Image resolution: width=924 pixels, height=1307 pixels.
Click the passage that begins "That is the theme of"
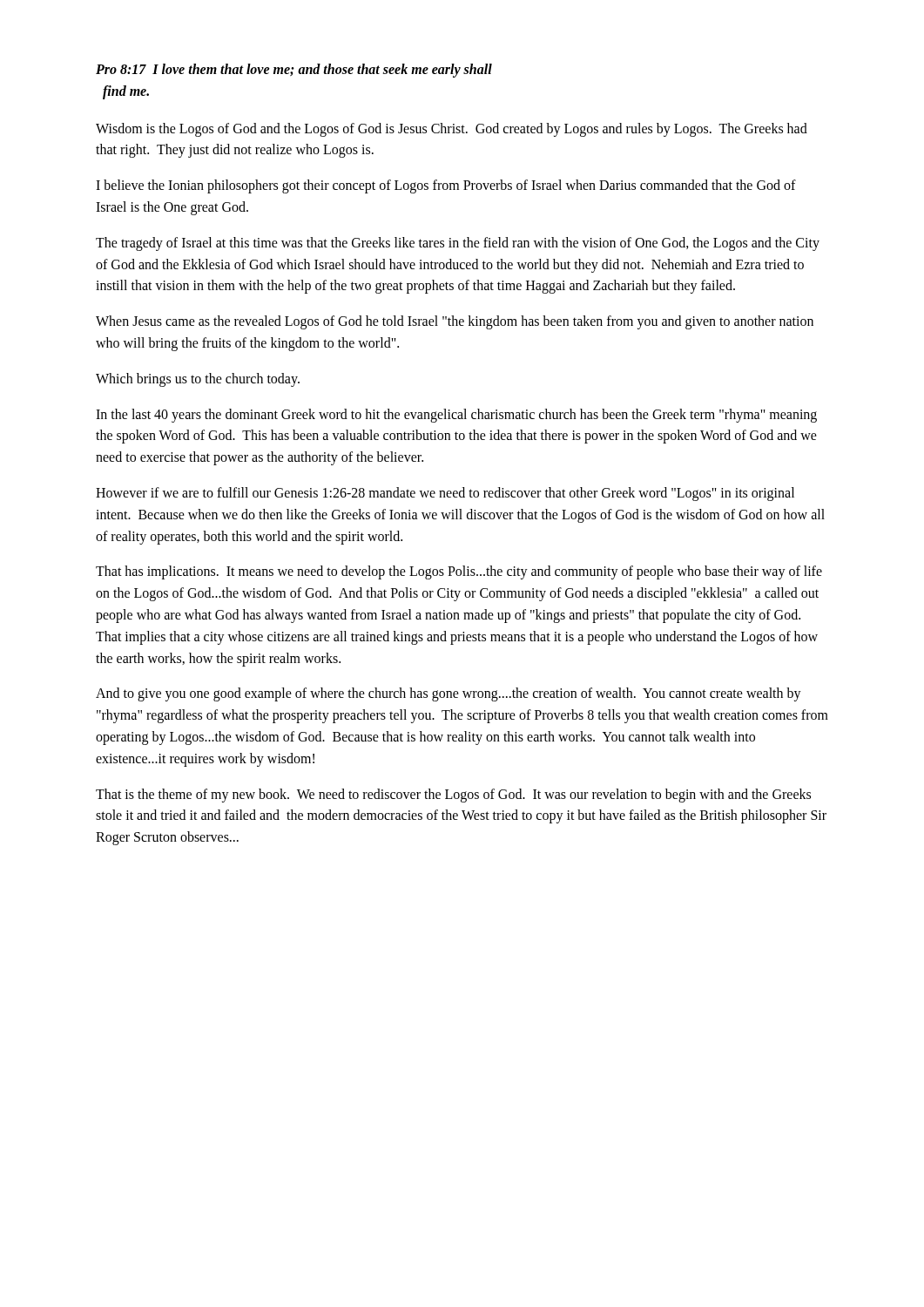pyautogui.click(x=461, y=815)
